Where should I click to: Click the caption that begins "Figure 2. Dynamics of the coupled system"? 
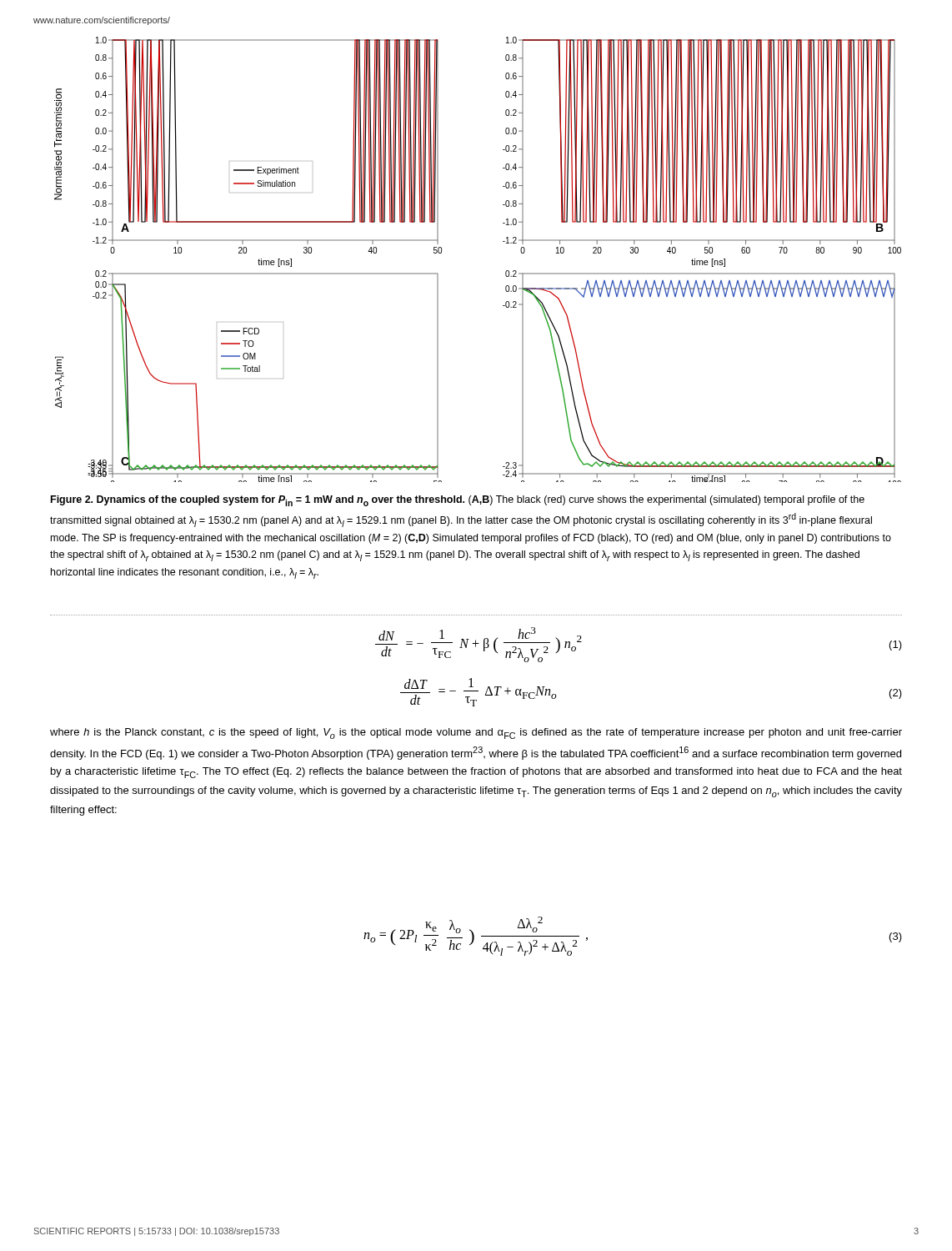[471, 537]
